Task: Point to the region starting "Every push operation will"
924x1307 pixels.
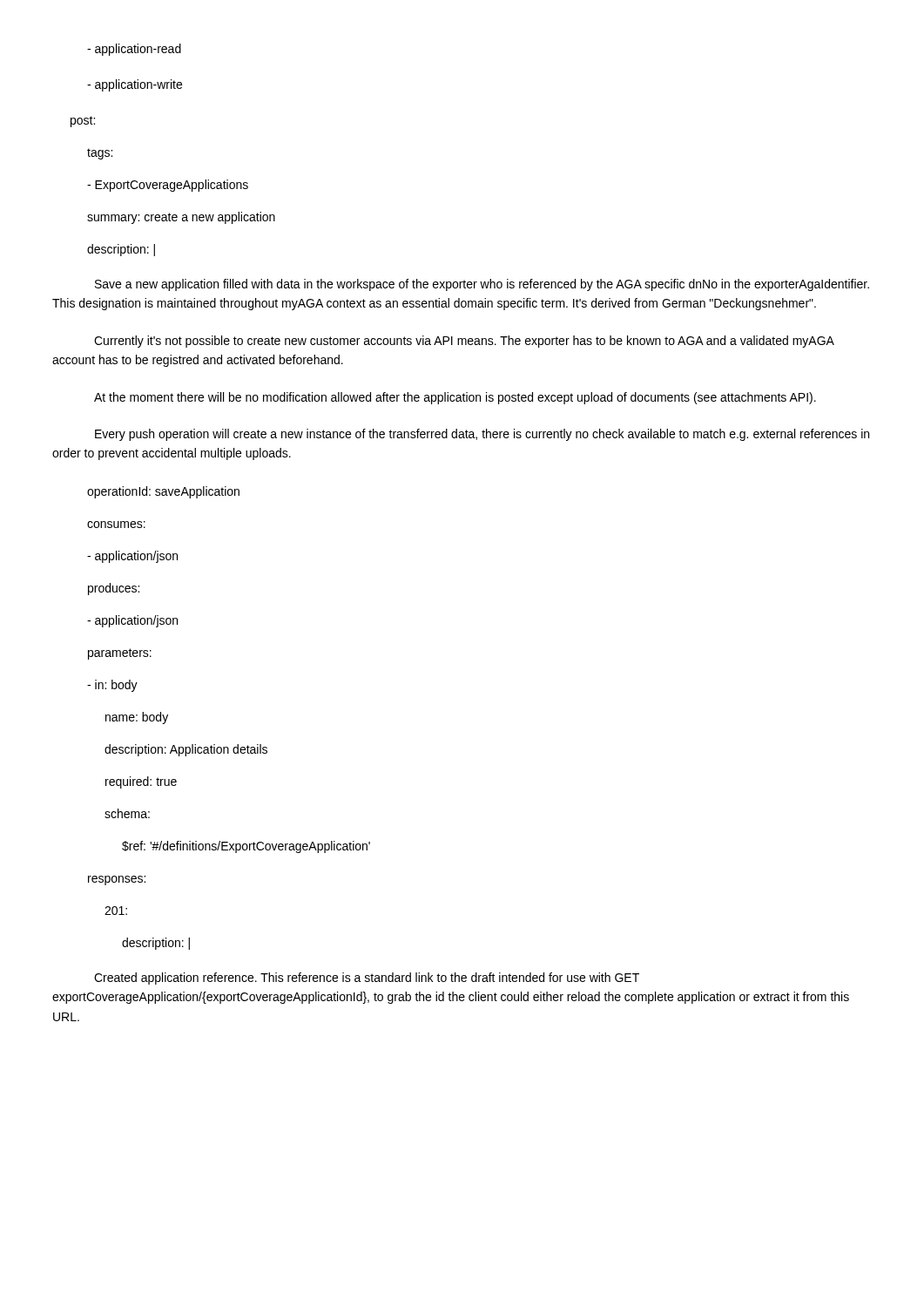Action: (x=462, y=444)
